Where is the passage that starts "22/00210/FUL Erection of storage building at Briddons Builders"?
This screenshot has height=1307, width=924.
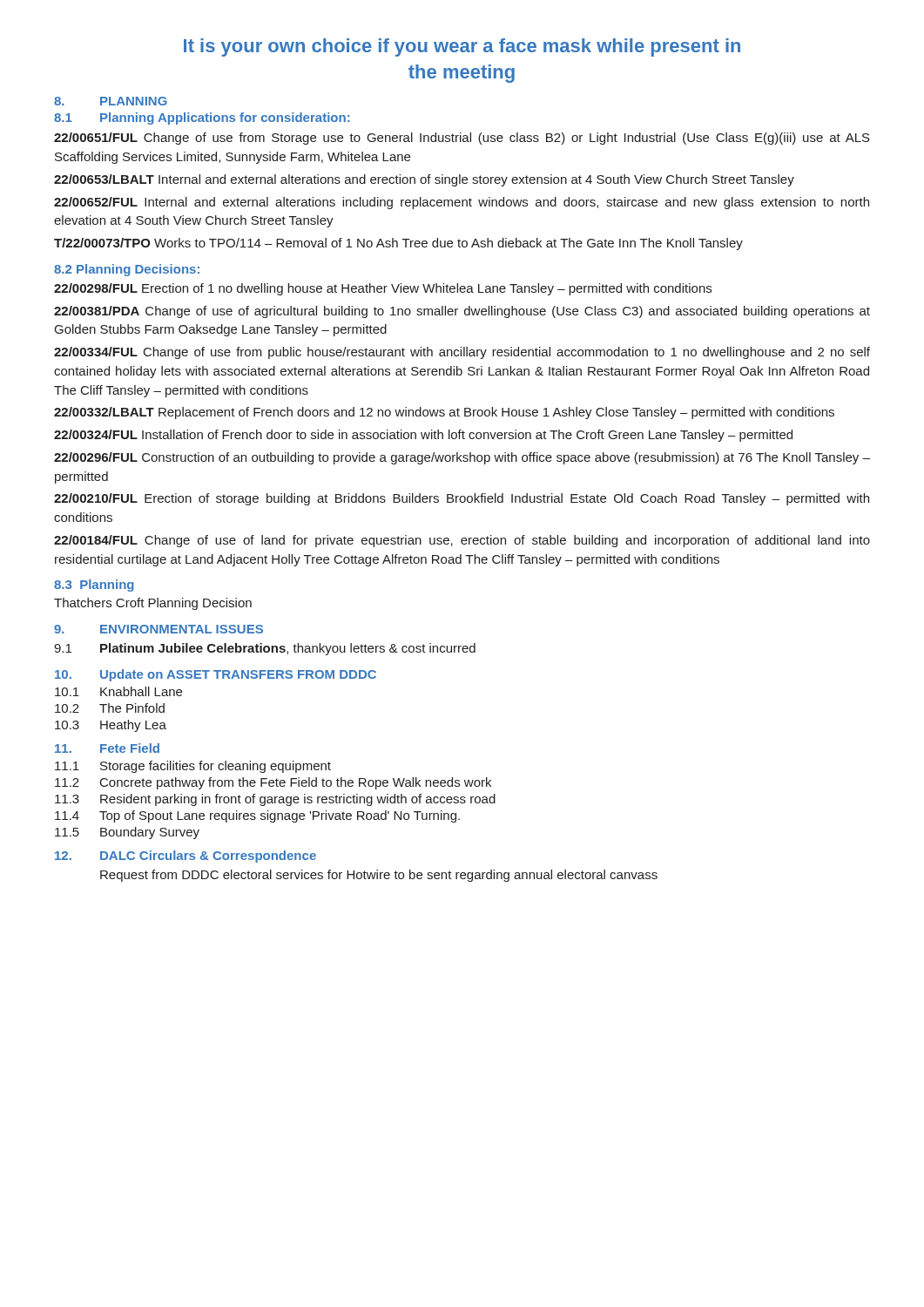coord(462,508)
